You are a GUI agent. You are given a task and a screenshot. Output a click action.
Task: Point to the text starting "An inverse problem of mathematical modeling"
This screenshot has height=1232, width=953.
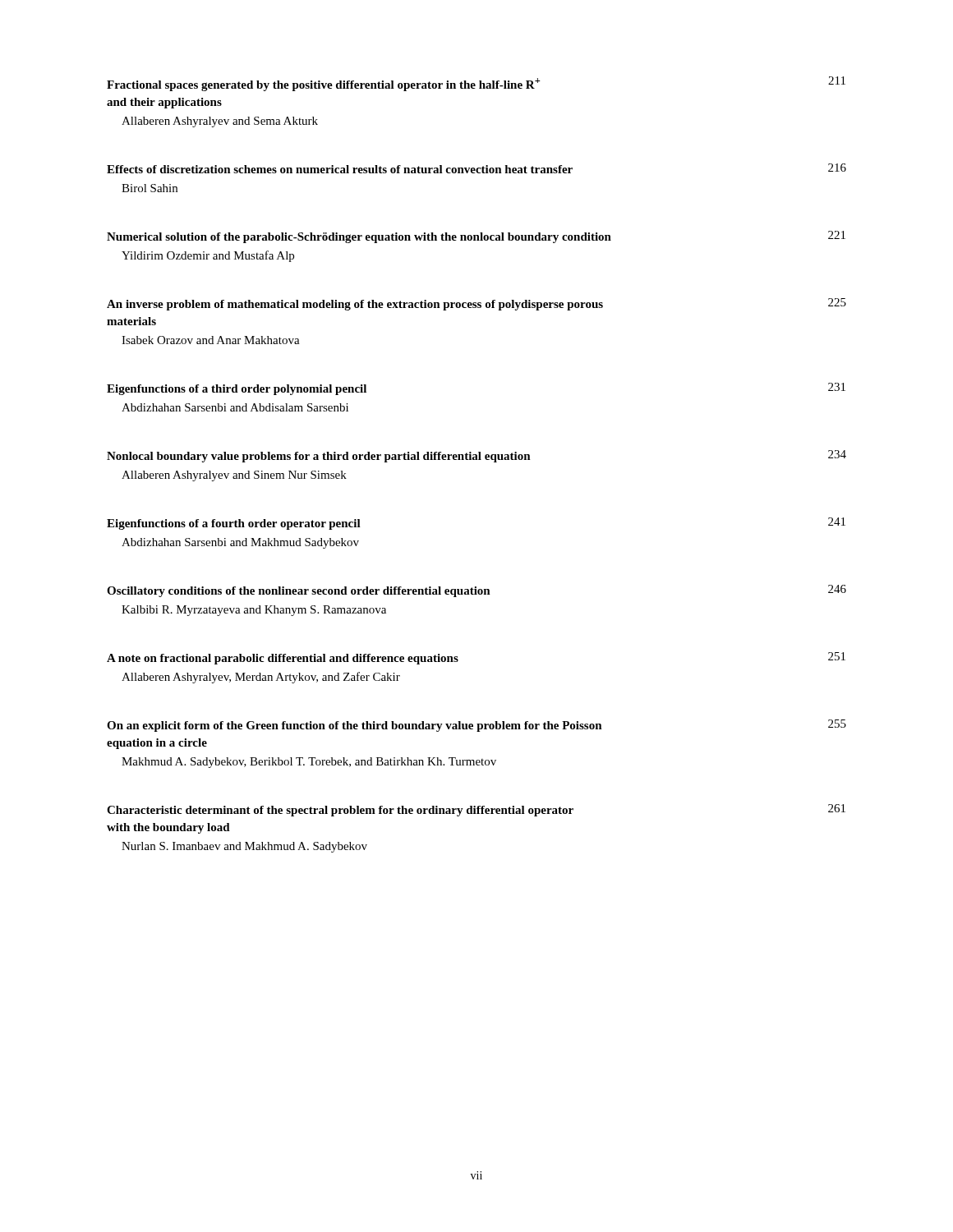tap(476, 304)
